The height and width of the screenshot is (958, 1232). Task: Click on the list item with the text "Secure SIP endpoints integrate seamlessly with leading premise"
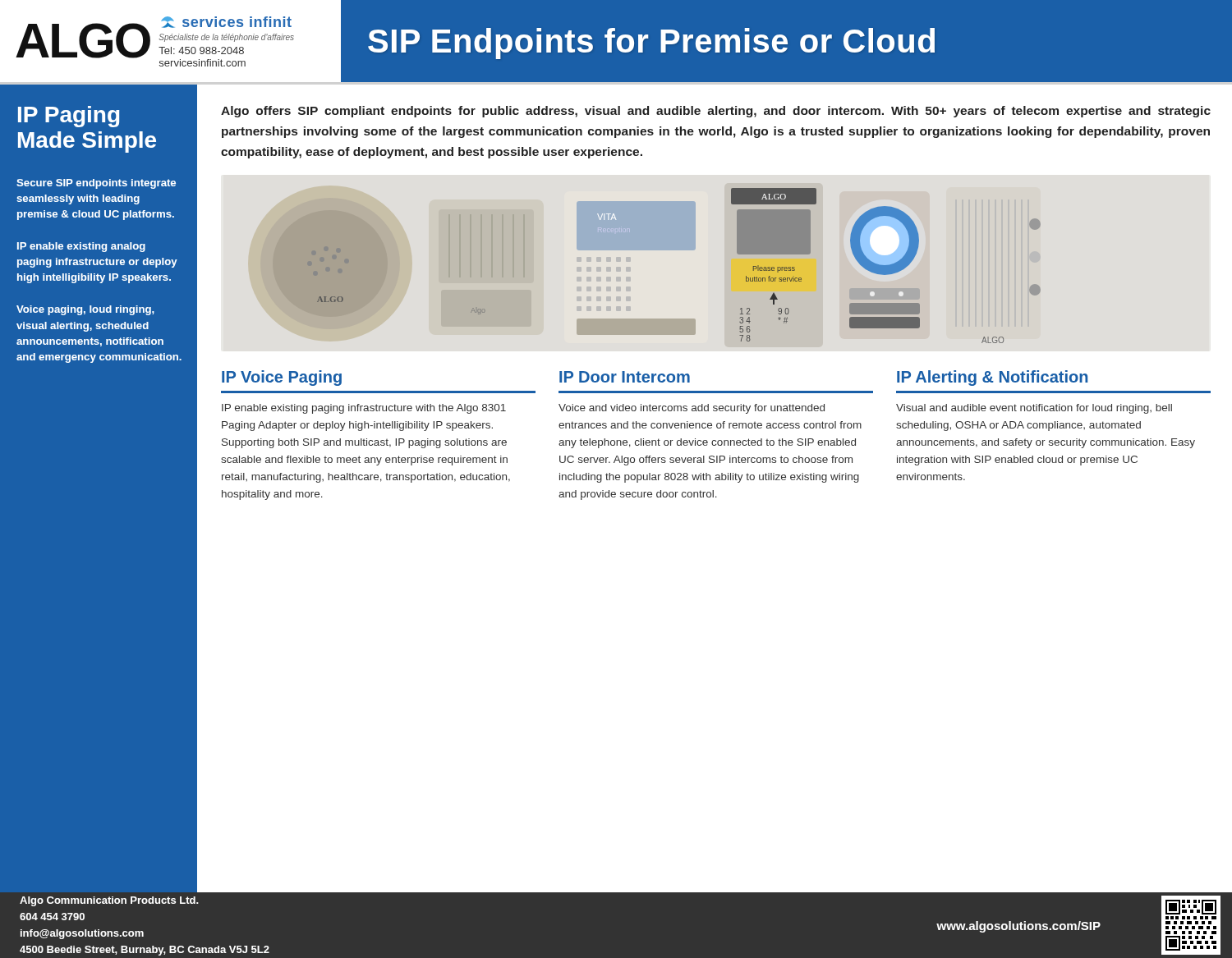click(96, 198)
